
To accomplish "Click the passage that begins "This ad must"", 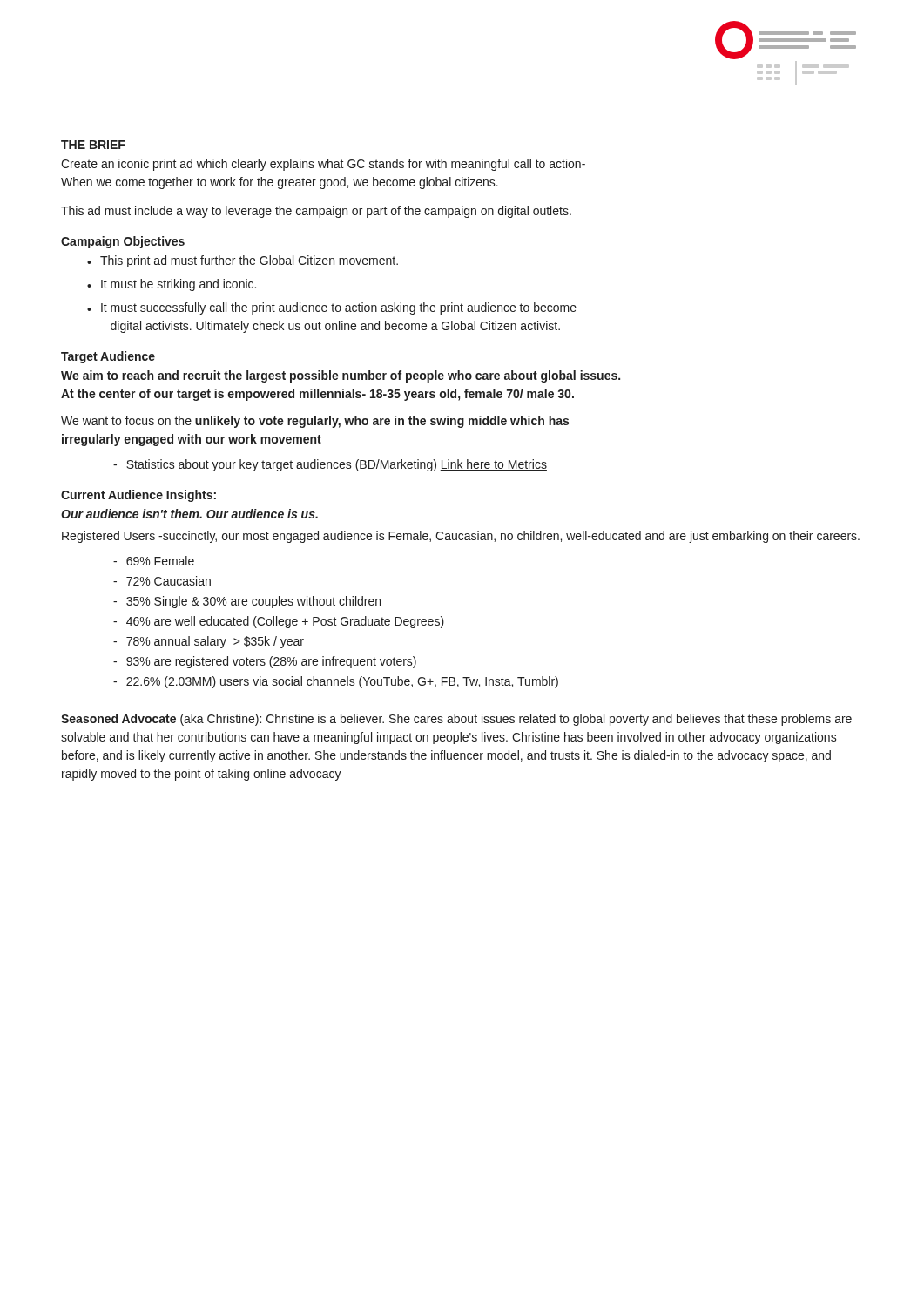I will [316, 211].
